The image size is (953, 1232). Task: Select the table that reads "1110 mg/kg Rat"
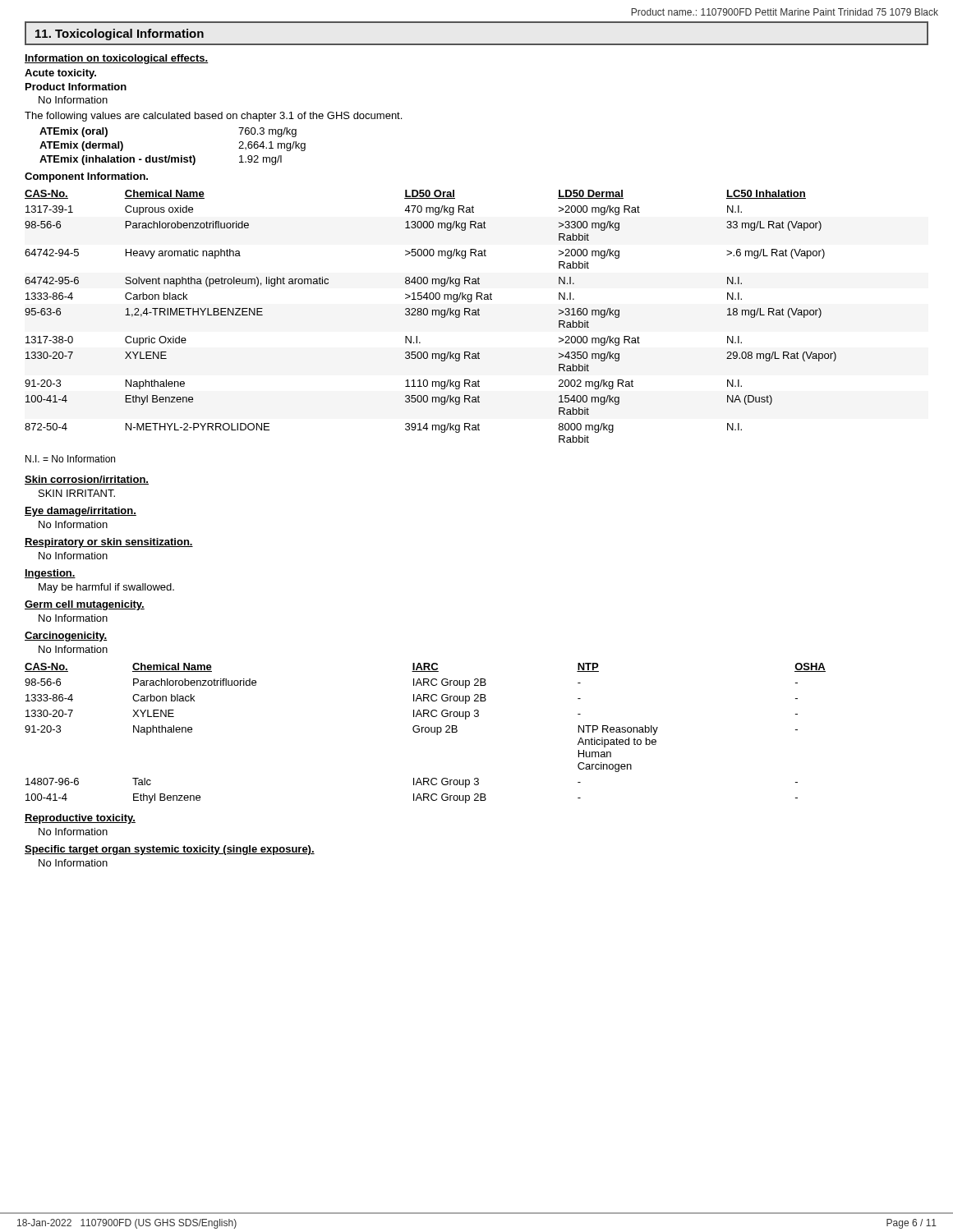pos(476,316)
